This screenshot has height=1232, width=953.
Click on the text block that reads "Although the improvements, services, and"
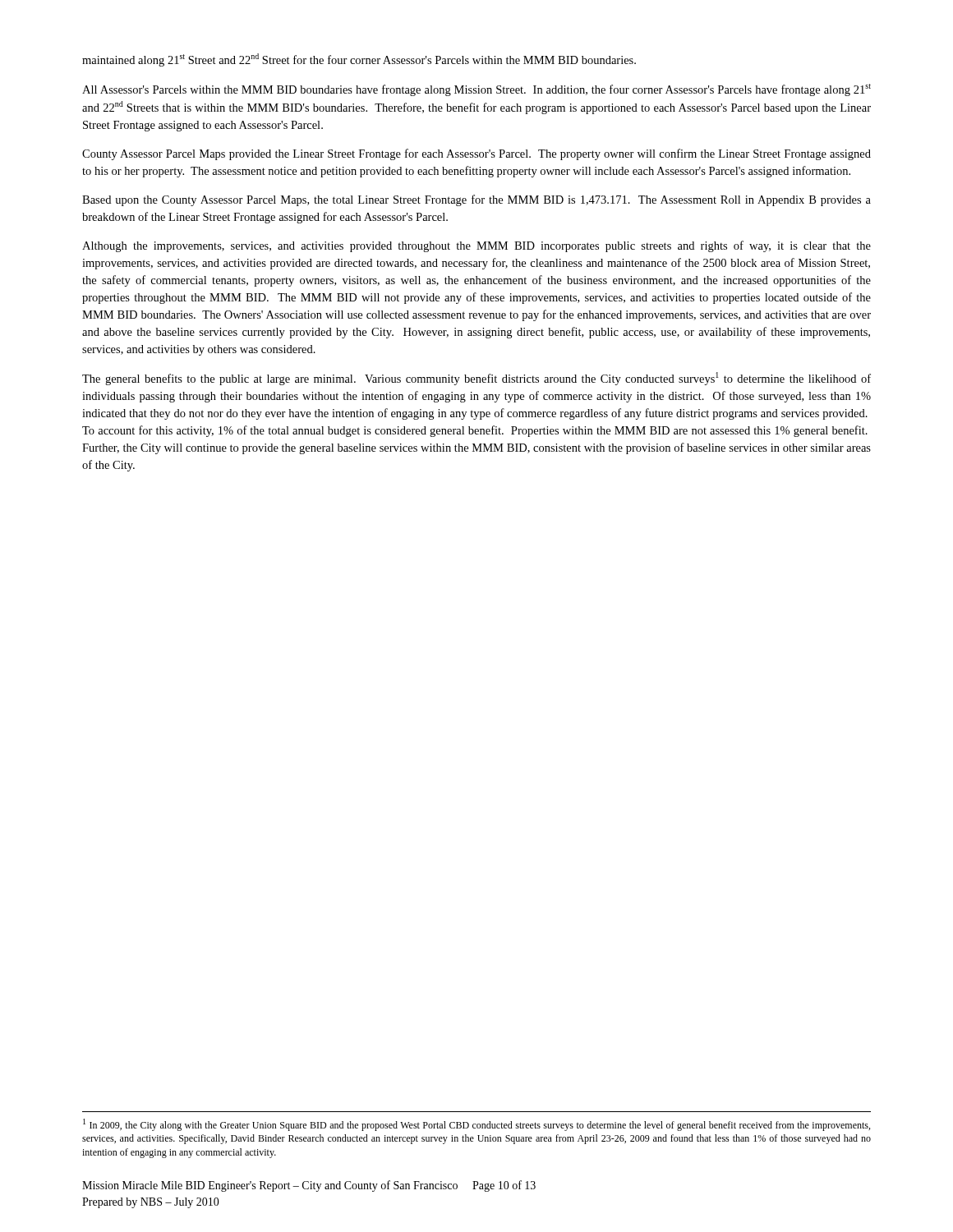476,297
